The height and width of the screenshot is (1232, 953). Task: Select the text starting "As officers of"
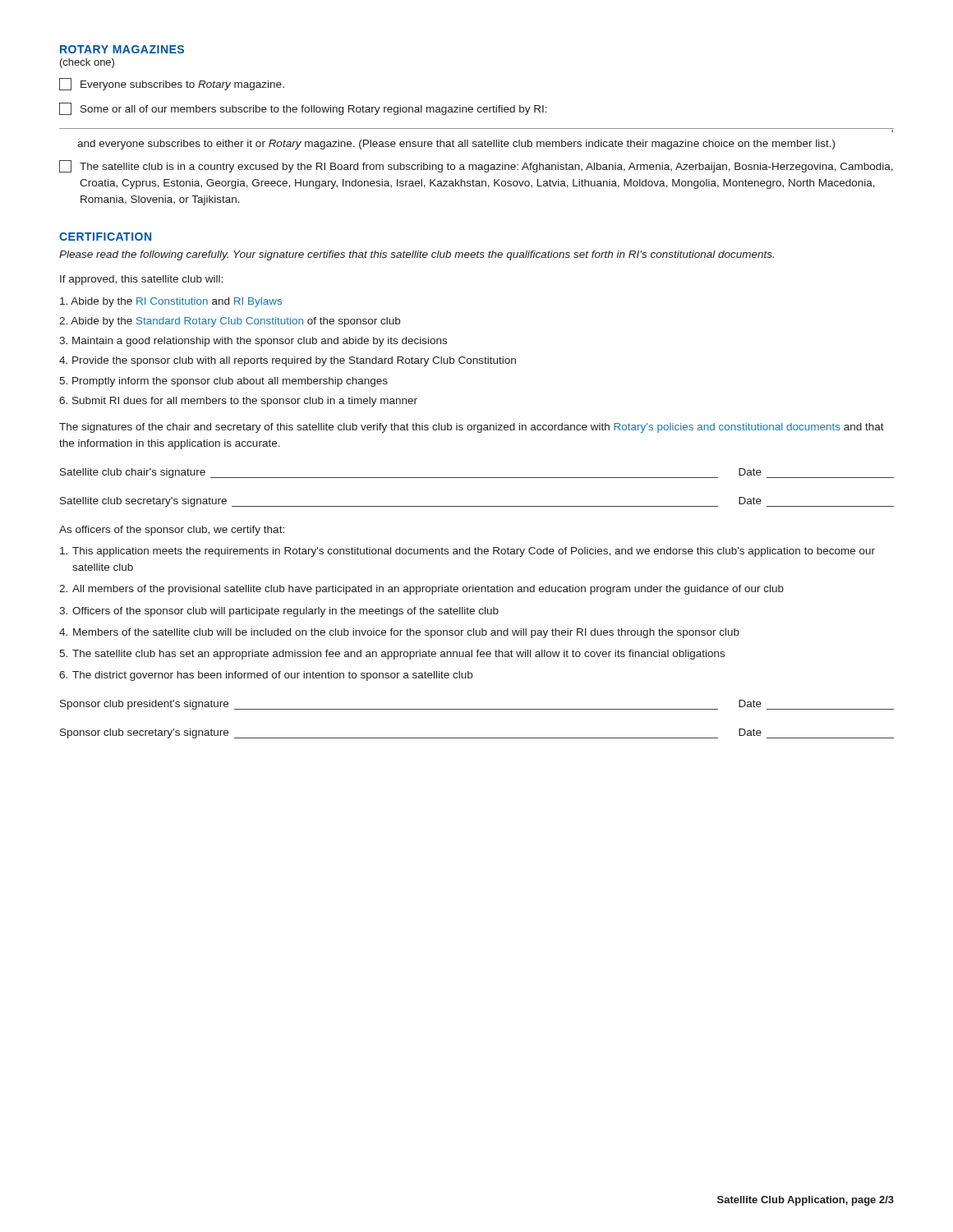(172, 529)
